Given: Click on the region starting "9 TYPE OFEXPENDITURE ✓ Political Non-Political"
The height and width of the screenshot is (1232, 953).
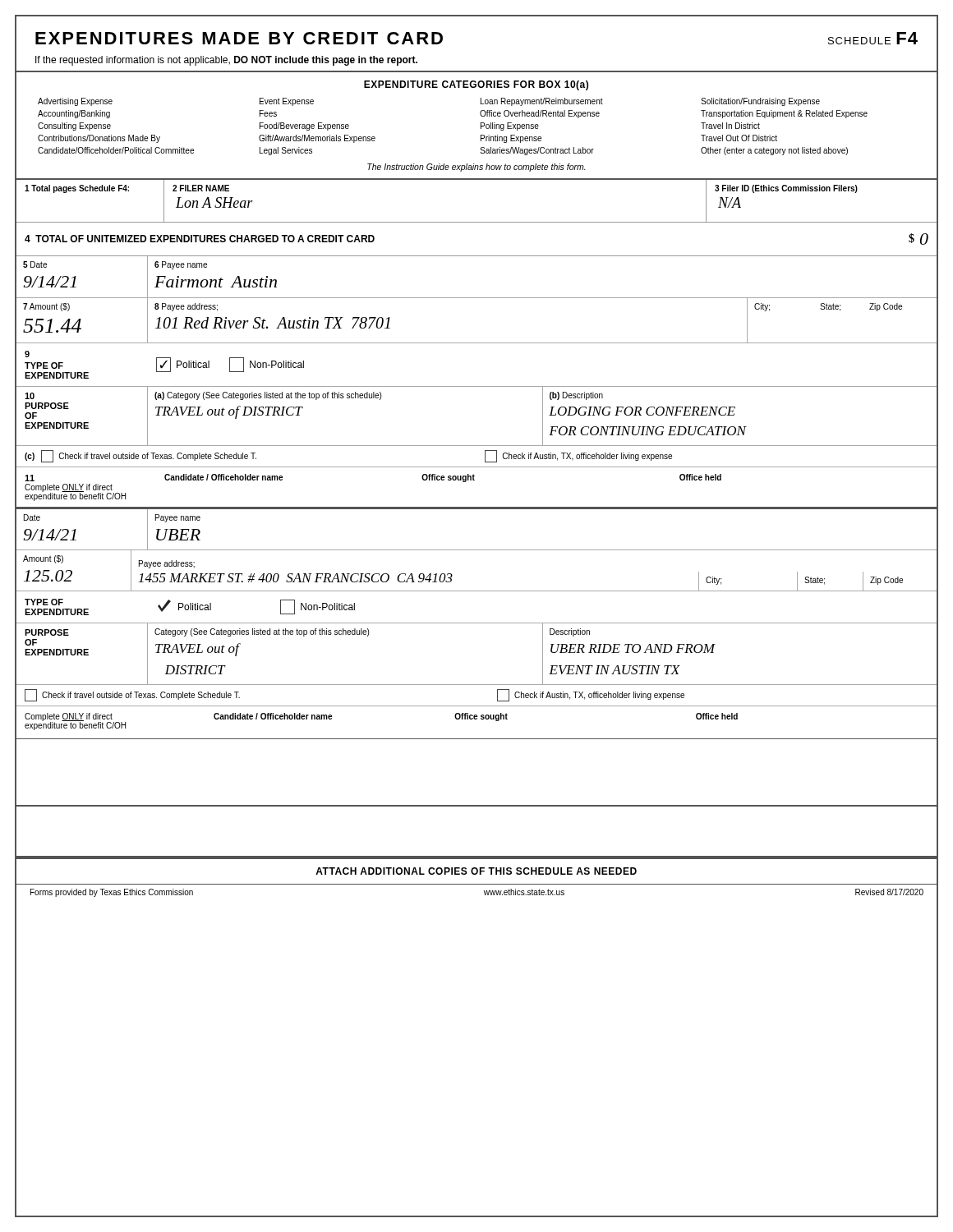Looking at the screenshot, I should point(165,365).
